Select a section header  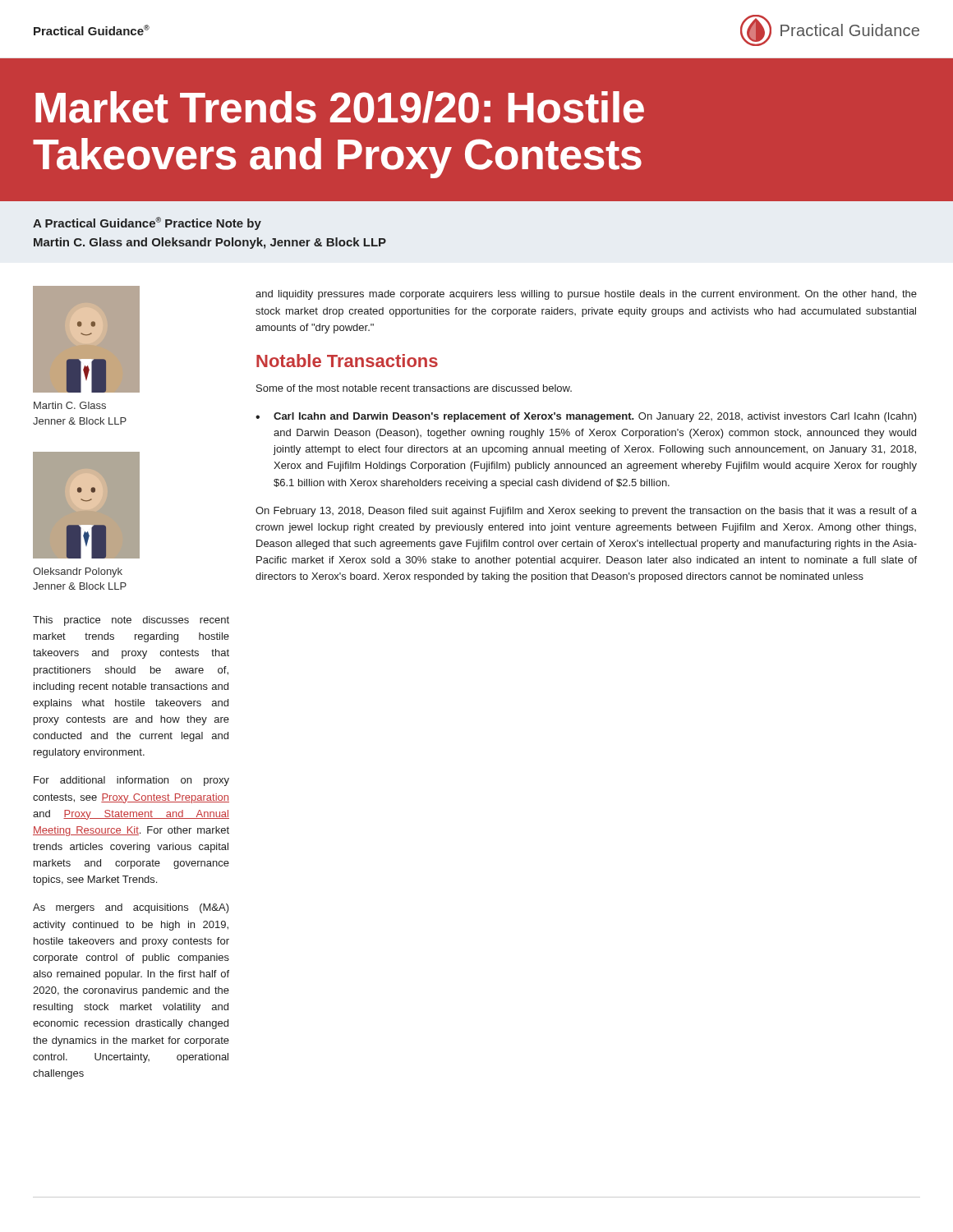(347, 361)
